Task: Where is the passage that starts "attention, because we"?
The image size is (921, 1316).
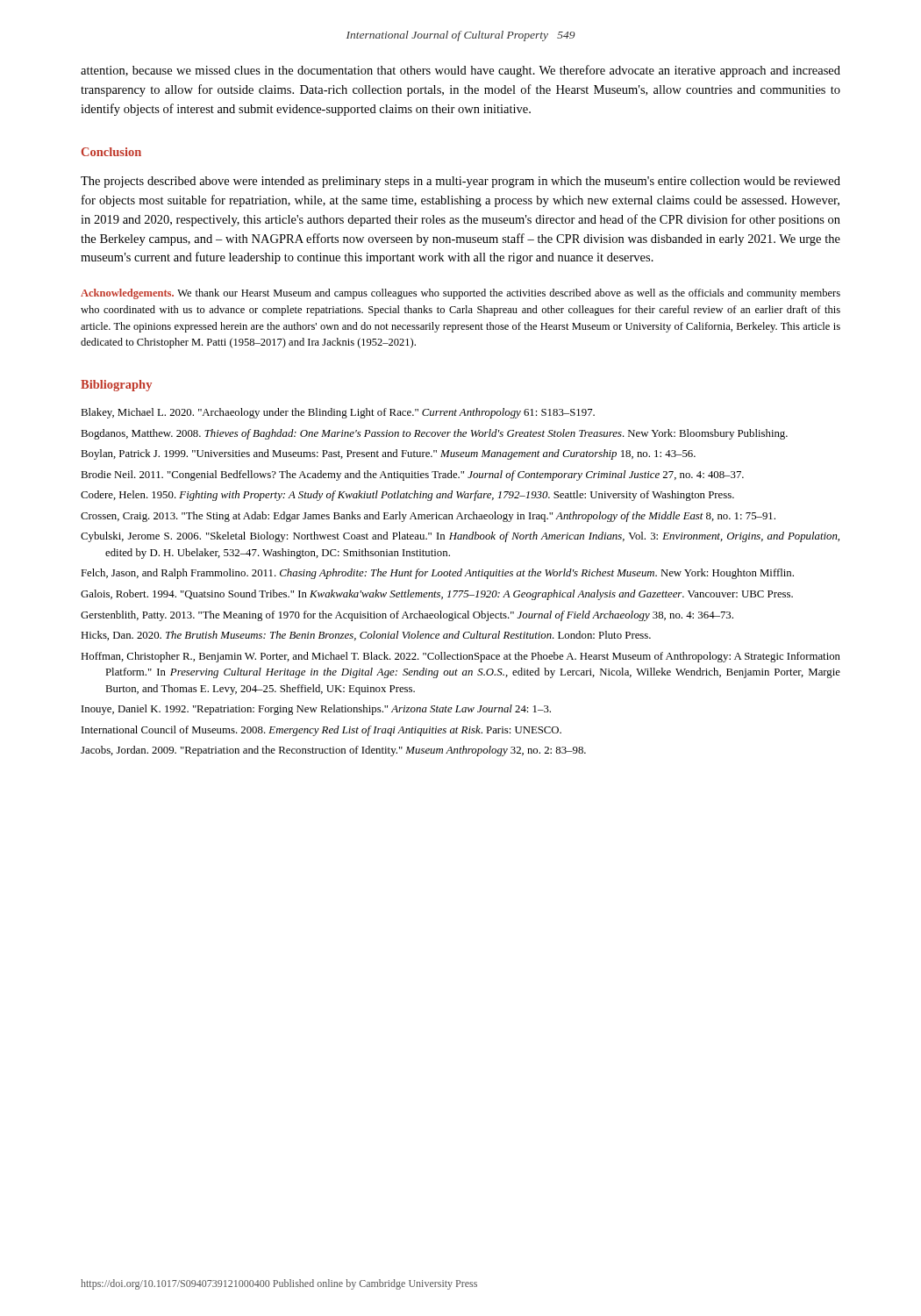Action: click(x=460, y=89)
